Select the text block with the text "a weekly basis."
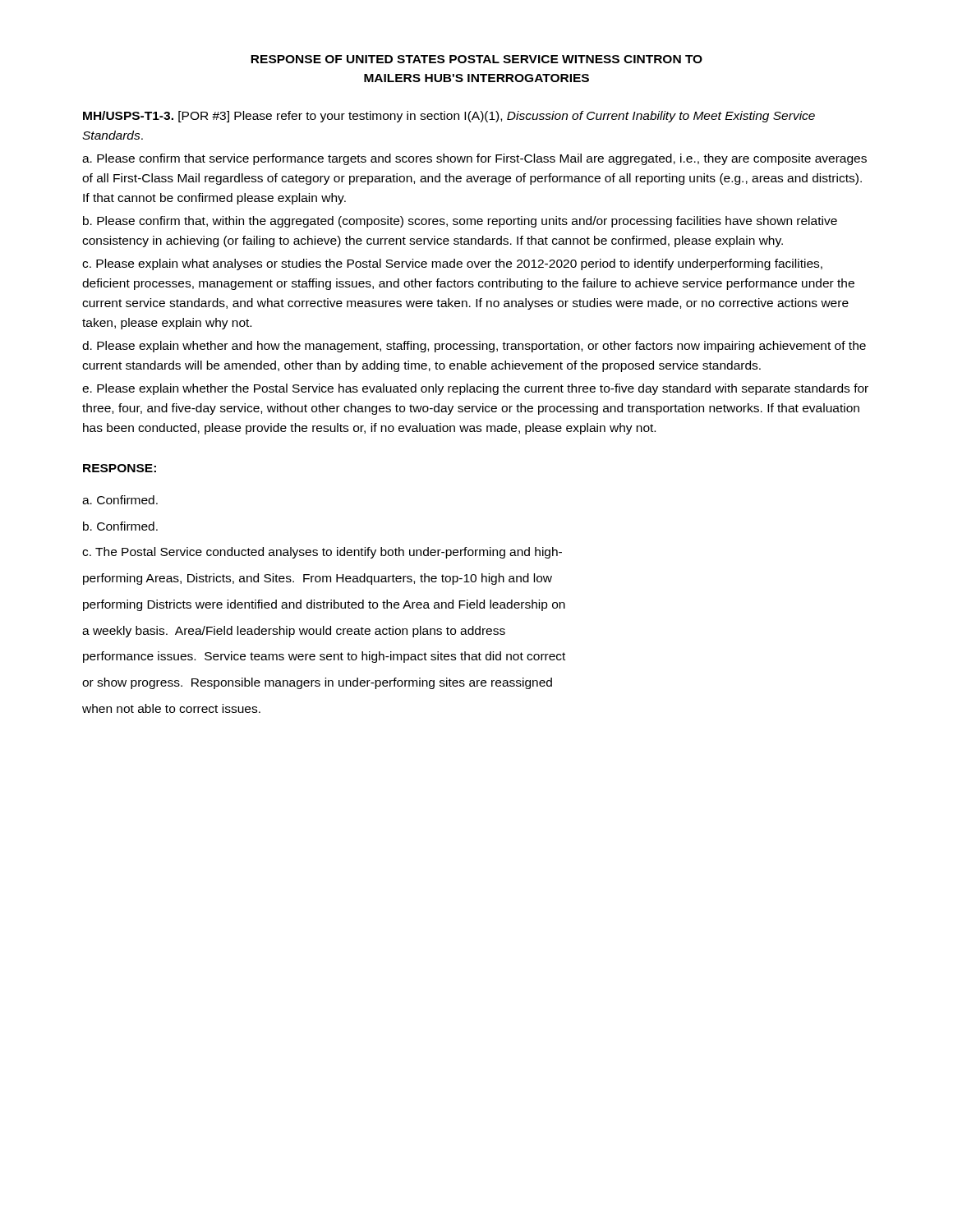Image resolution: width=953 pixels, height=1232 pixels. 294,630
